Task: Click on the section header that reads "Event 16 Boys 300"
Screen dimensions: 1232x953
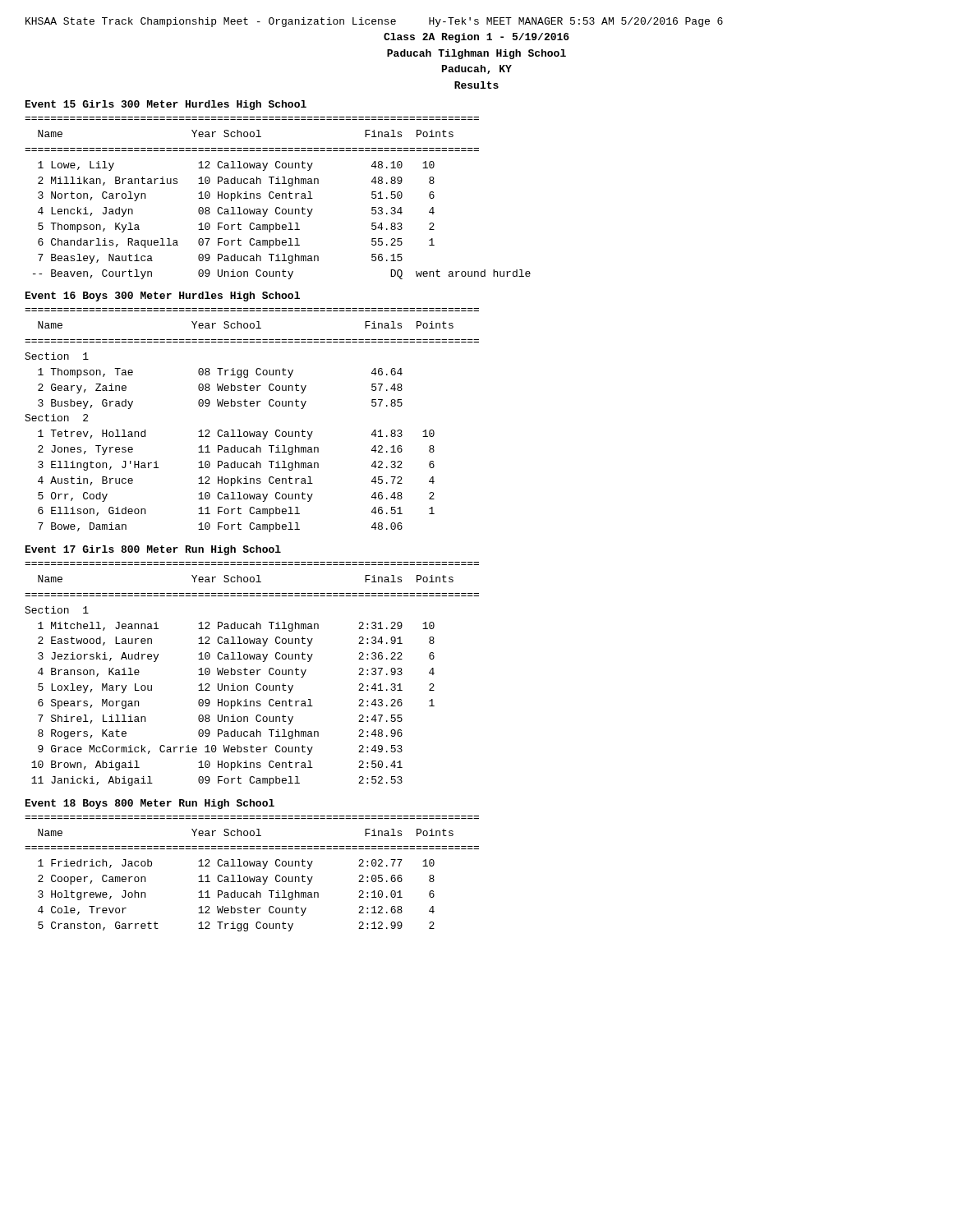Action: click(162, 296)
